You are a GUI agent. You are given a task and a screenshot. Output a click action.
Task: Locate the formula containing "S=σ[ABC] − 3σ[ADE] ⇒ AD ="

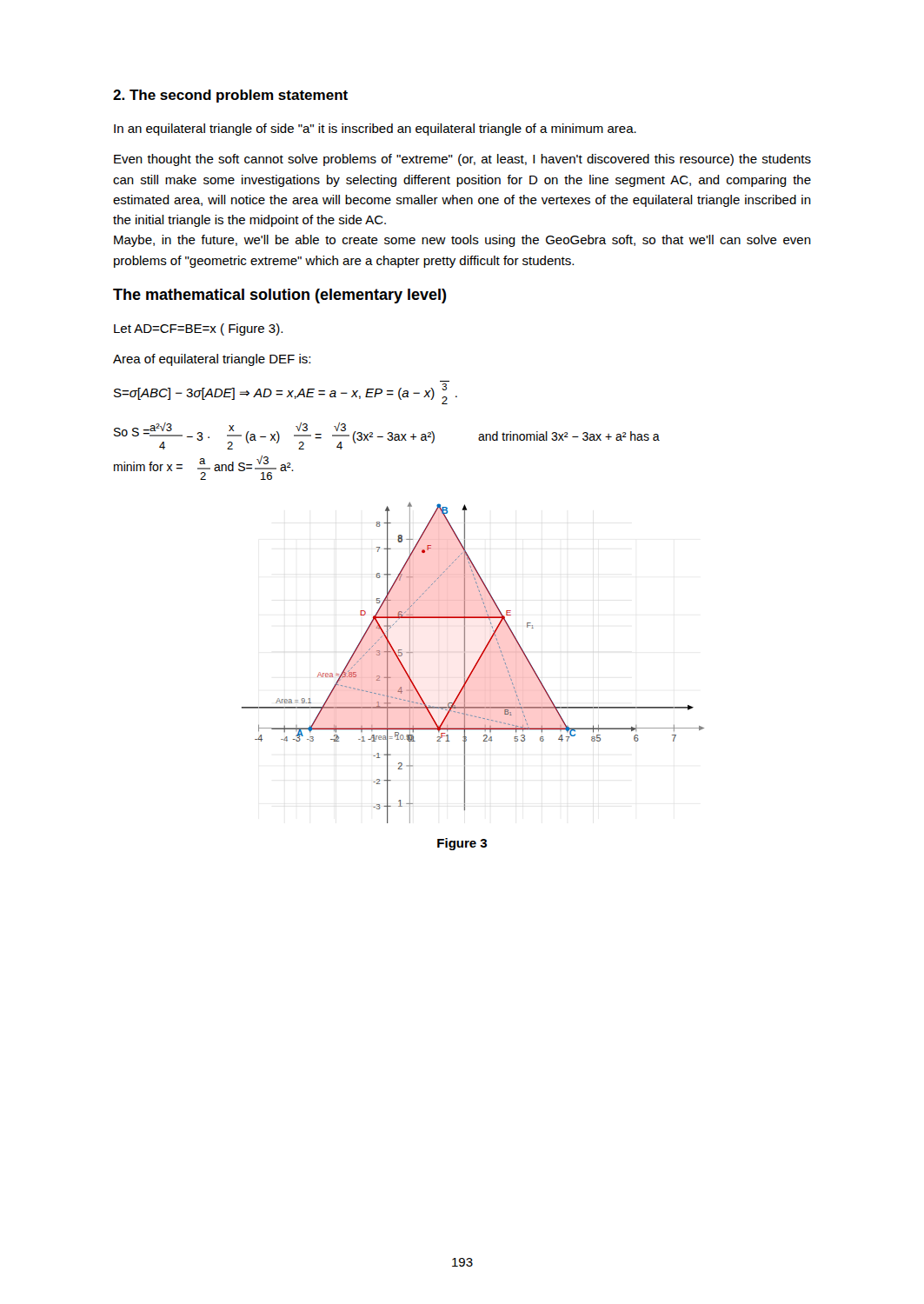462,393
